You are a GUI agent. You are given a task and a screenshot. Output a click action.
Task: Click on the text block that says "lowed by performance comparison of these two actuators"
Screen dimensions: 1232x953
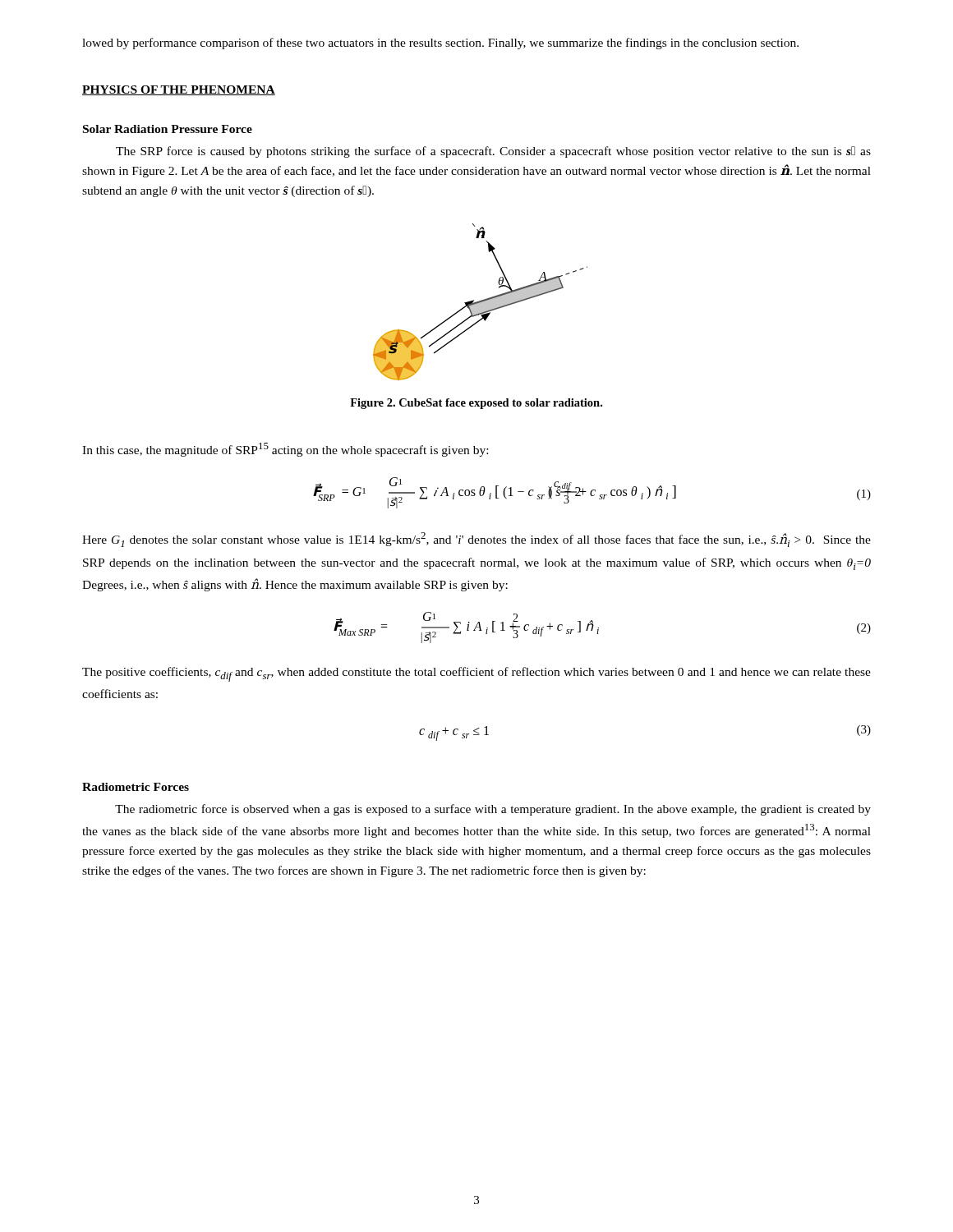(x=441, y=42)
